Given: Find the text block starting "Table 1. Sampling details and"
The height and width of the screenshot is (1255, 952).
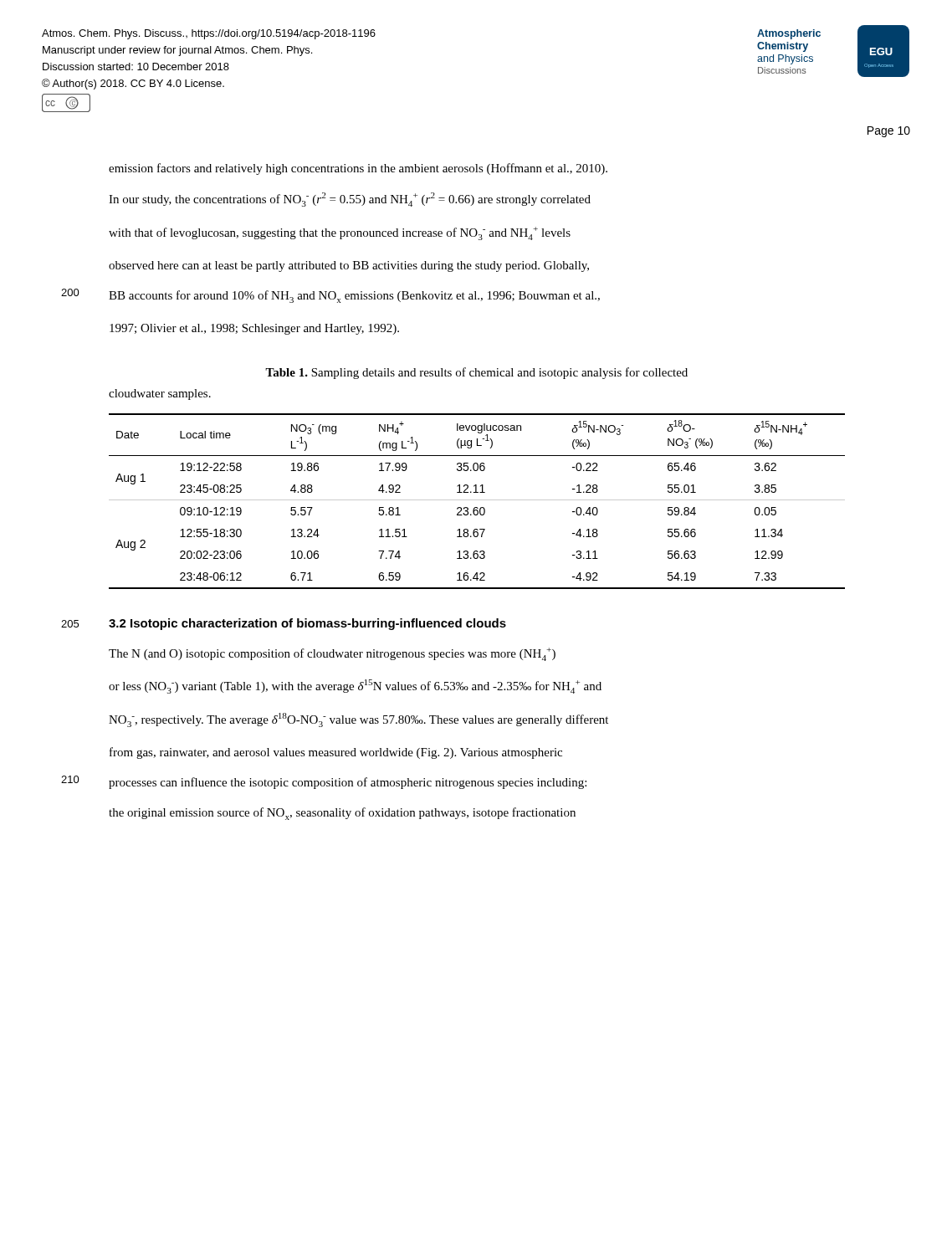Looking at the screenshot, I should tap(477, 372).
